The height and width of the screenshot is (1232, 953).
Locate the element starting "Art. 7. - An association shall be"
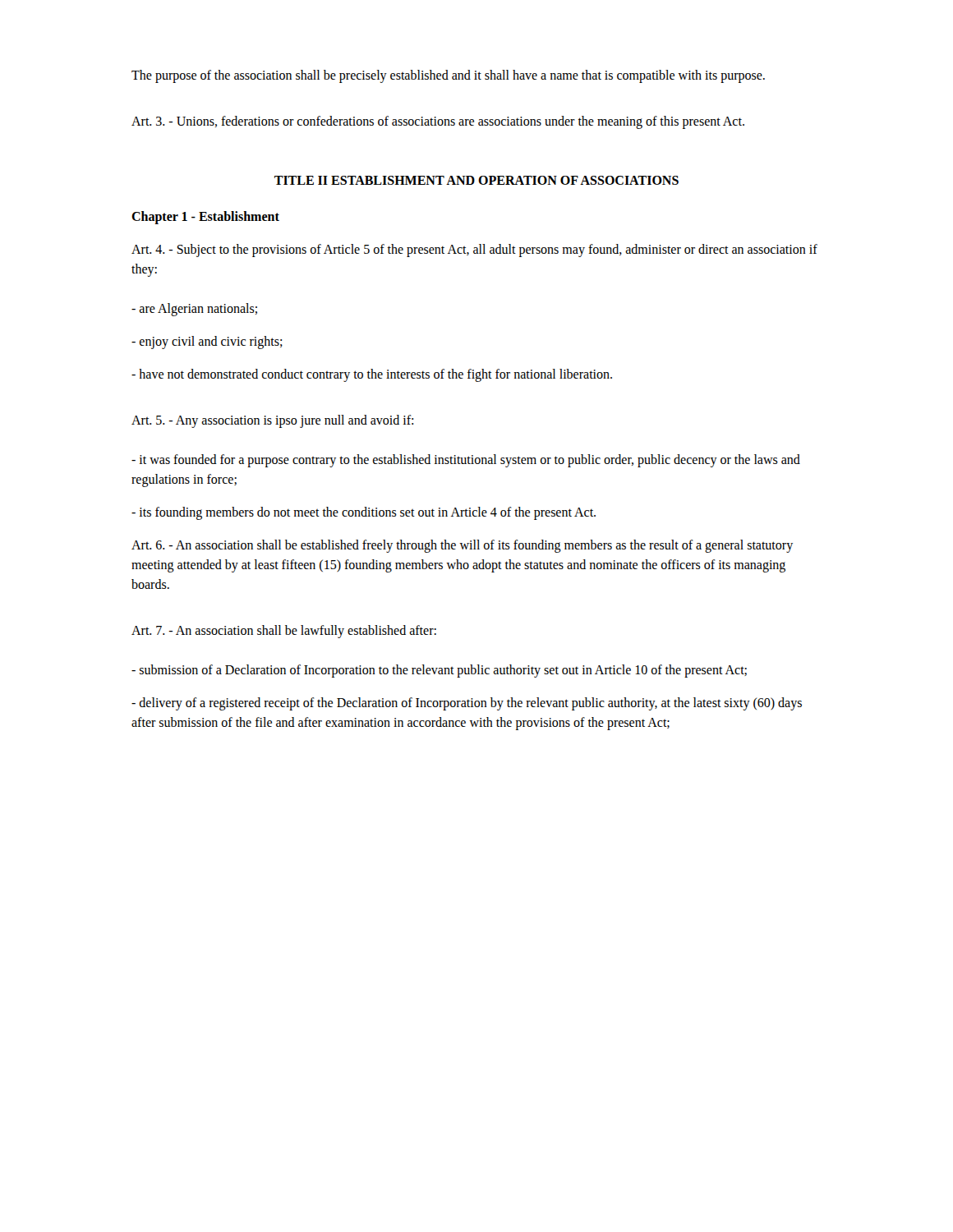284,630
